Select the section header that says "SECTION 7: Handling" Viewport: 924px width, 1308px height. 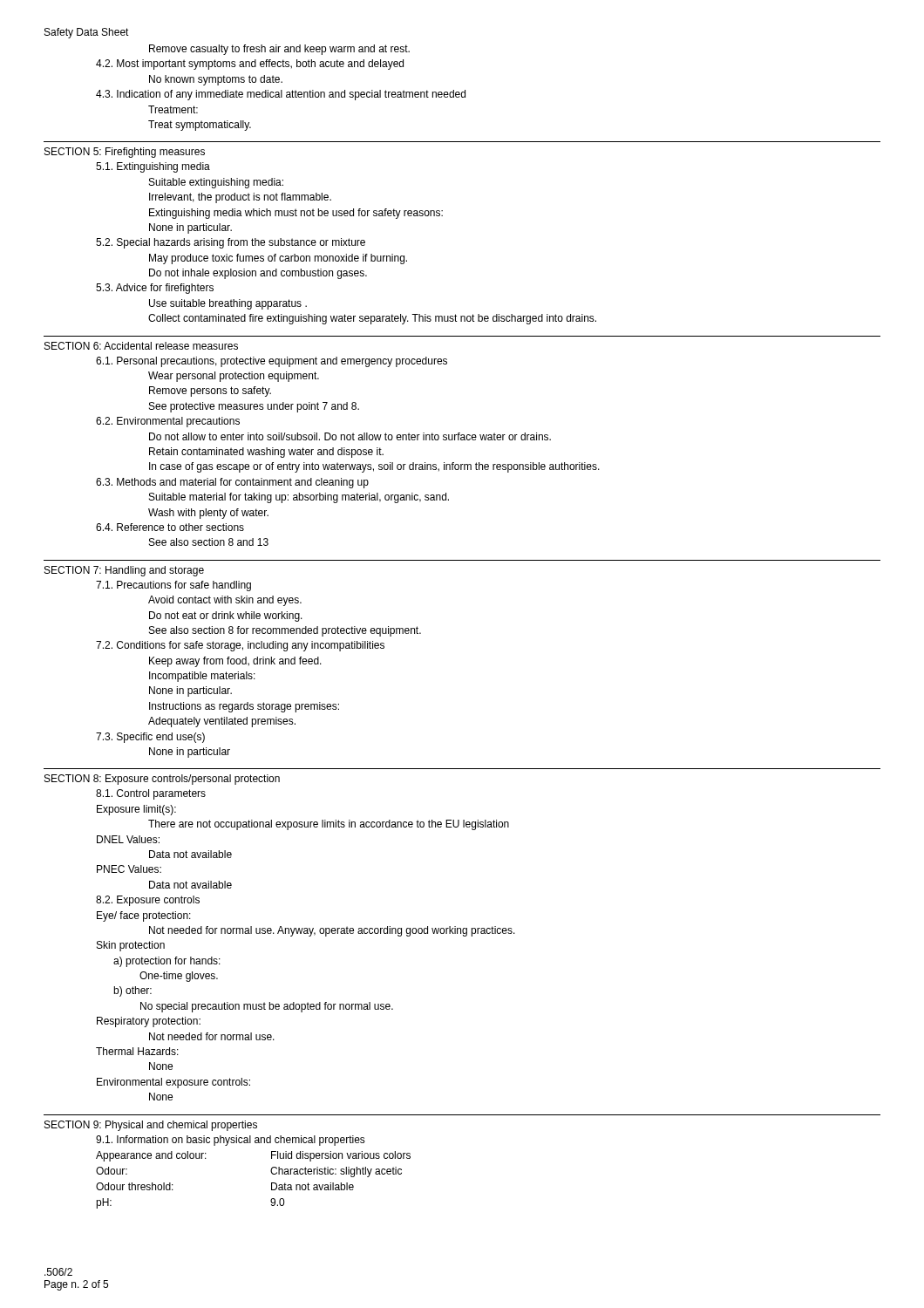point(124,570)
